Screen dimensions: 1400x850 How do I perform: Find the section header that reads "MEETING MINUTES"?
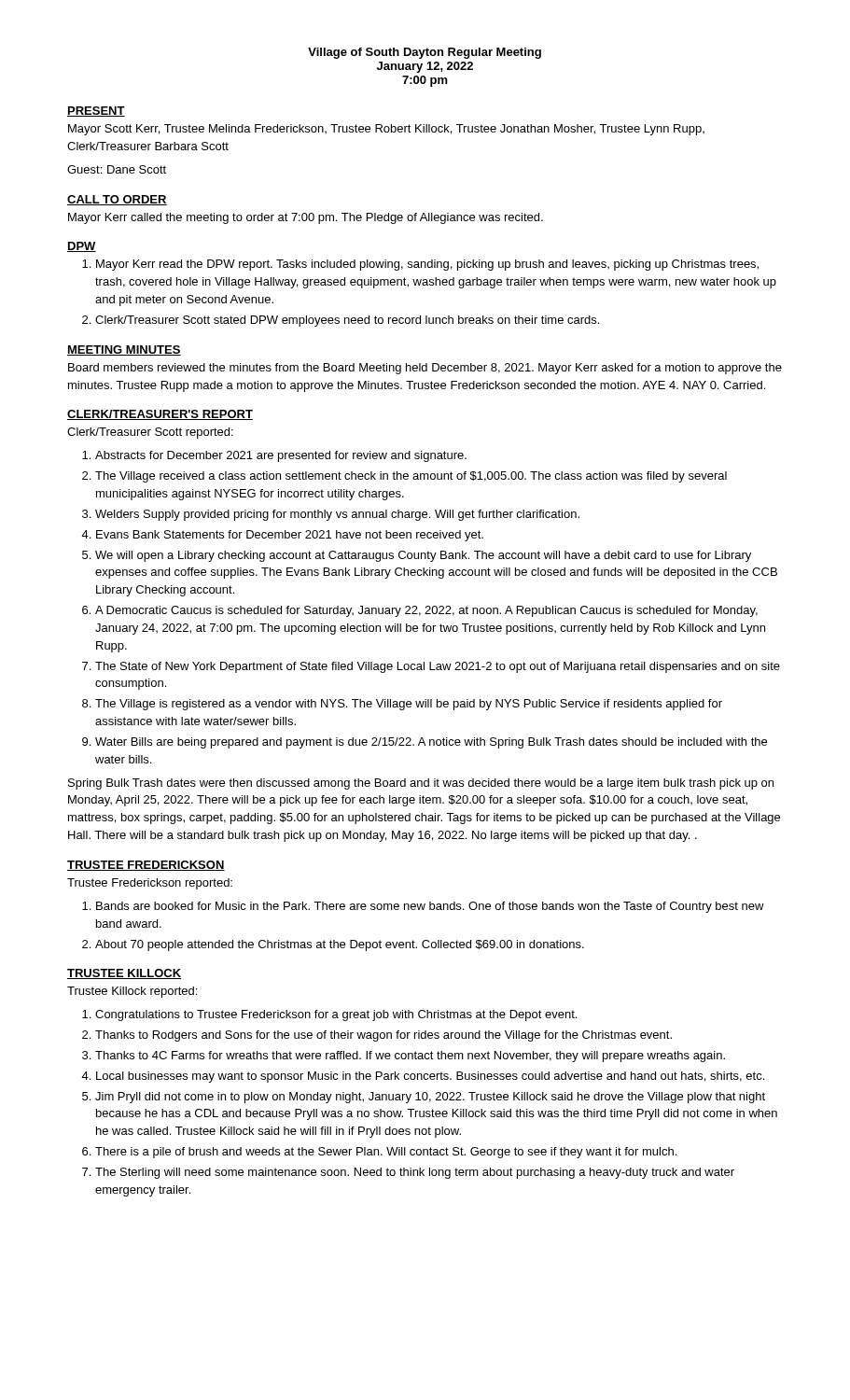(x=124, y=349)
